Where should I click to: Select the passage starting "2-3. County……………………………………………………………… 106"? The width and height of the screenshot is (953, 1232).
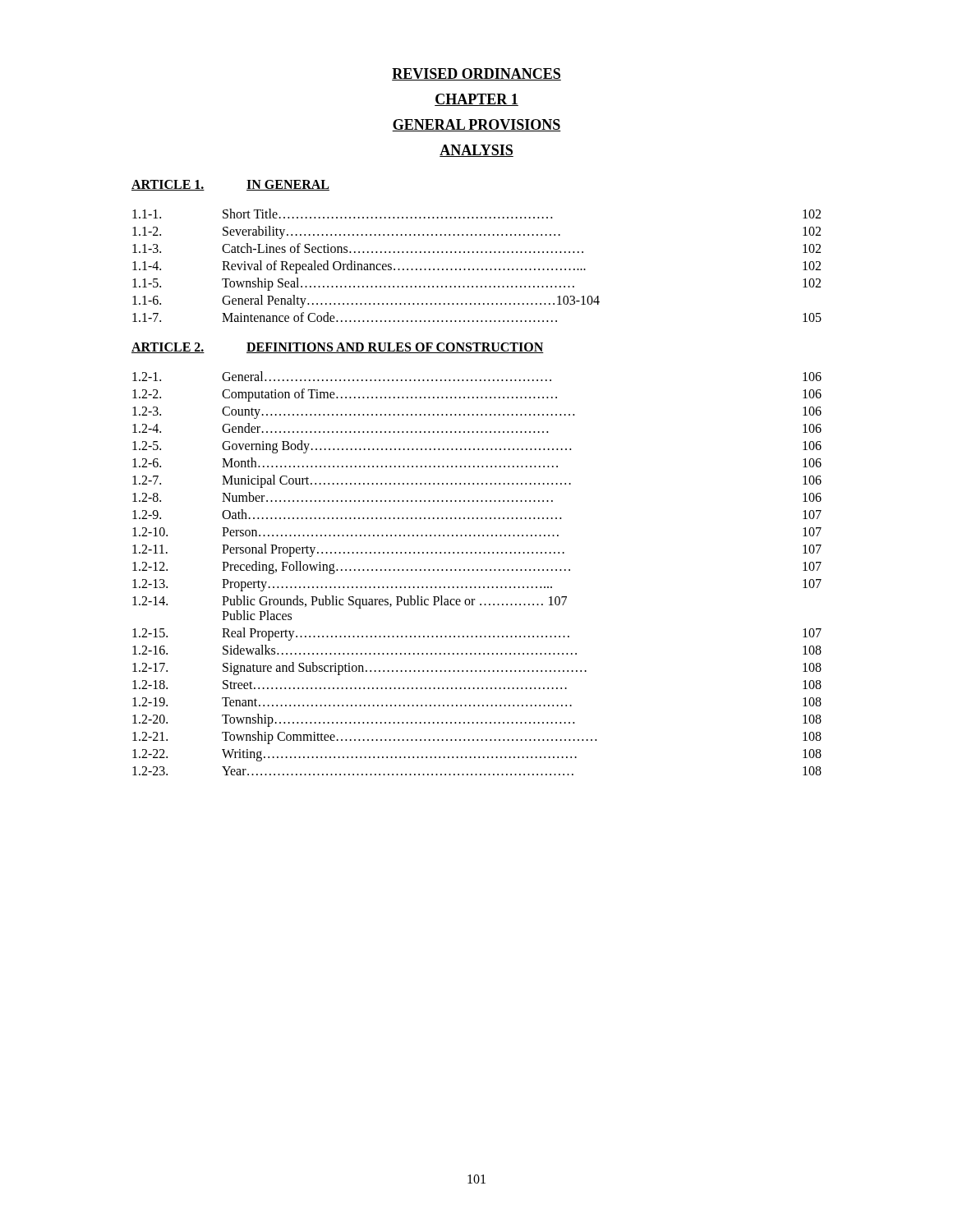[476, 411]
